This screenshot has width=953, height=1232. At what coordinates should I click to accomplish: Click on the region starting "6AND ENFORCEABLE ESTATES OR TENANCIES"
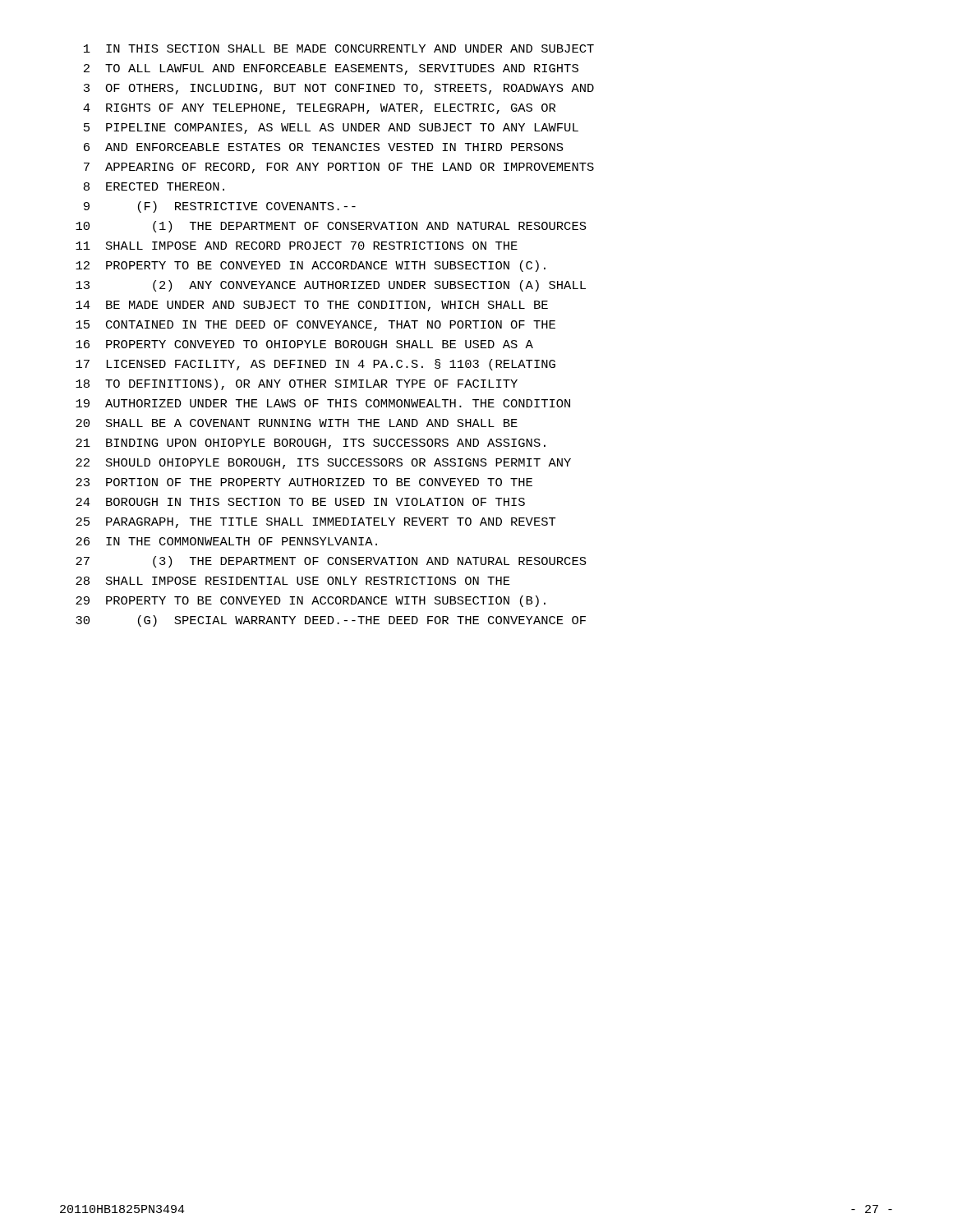476,148
